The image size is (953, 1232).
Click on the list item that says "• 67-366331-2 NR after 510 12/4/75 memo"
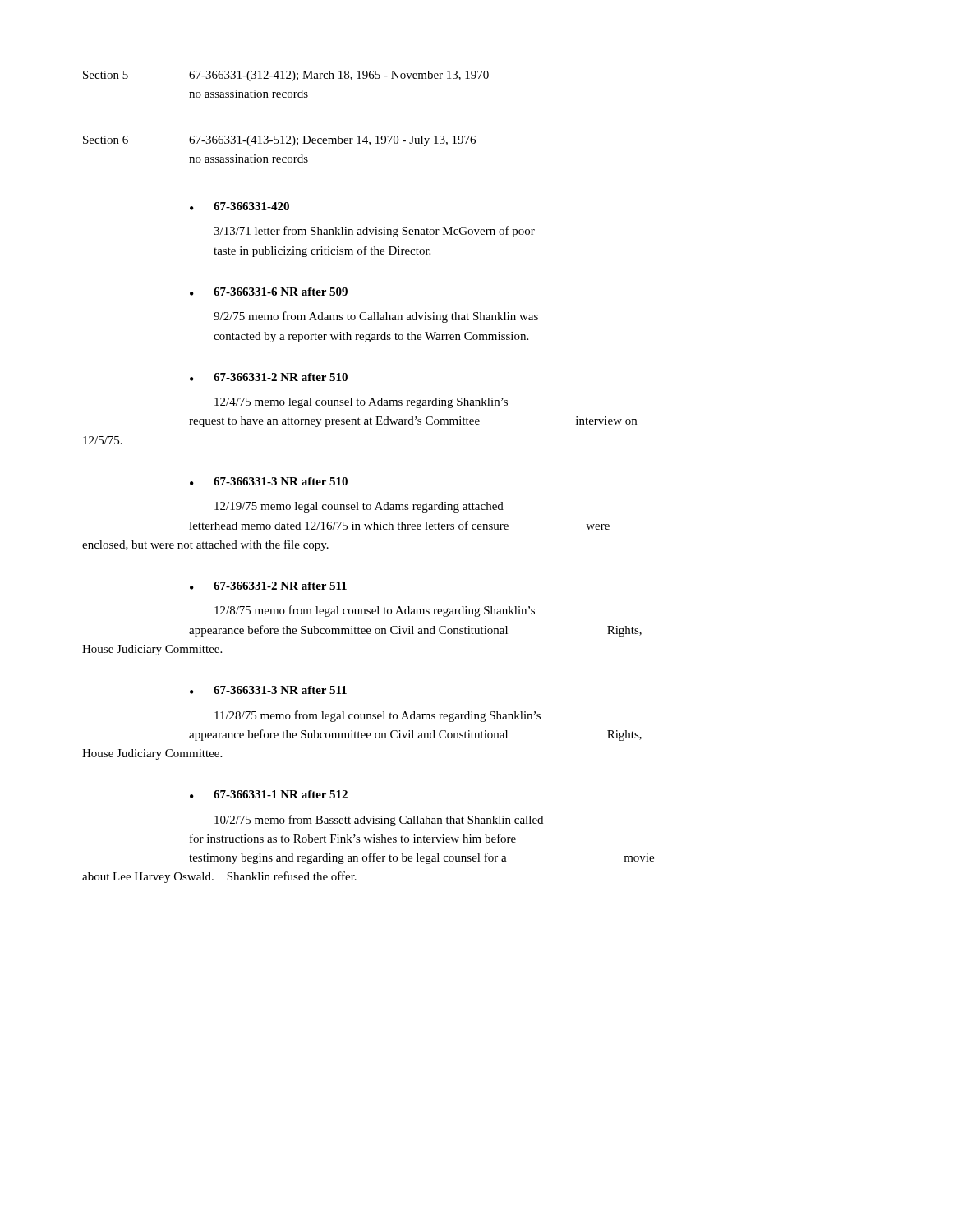[476, 410]
